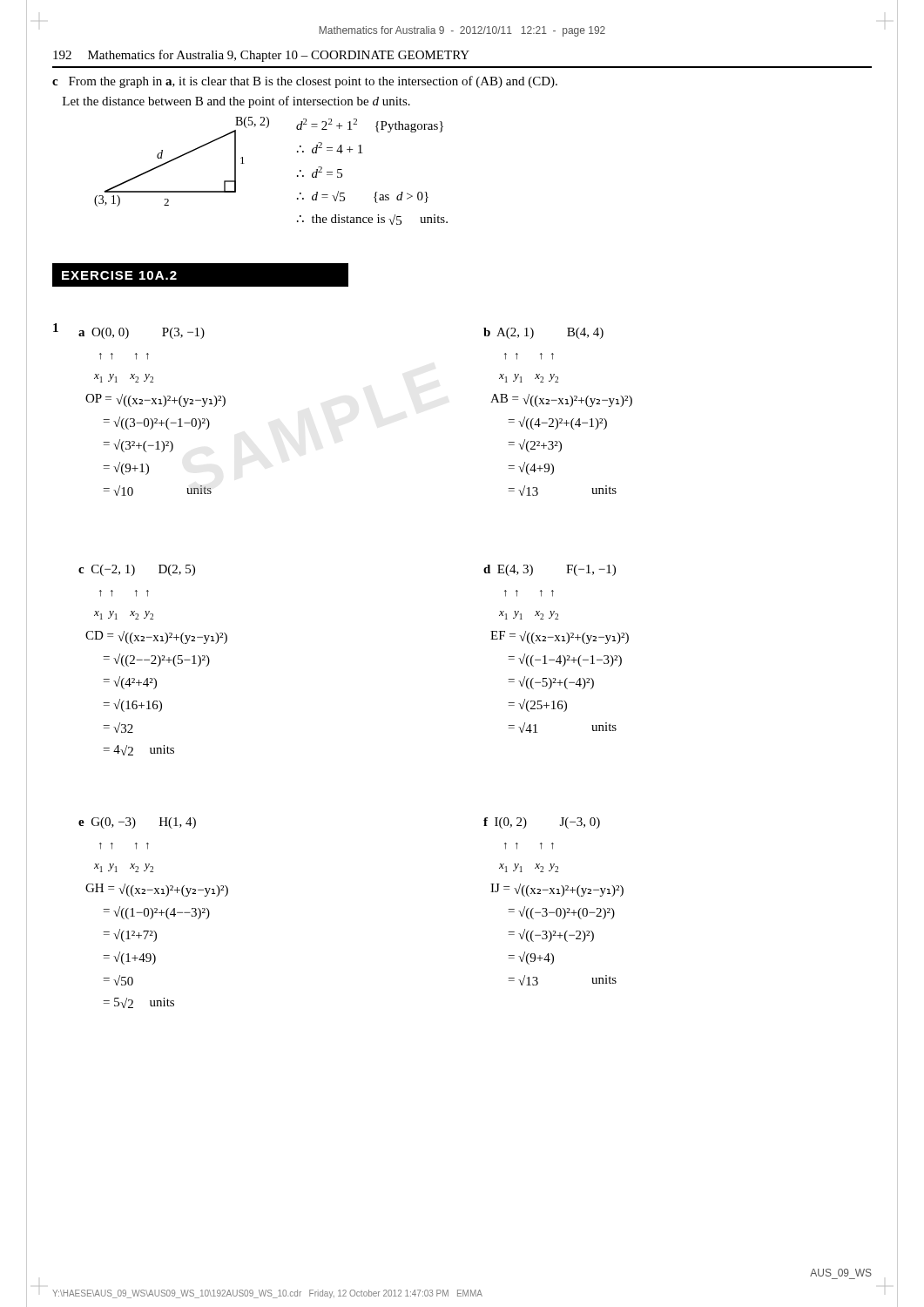Click the formula

pyautogui.click(x=584, y=172)
